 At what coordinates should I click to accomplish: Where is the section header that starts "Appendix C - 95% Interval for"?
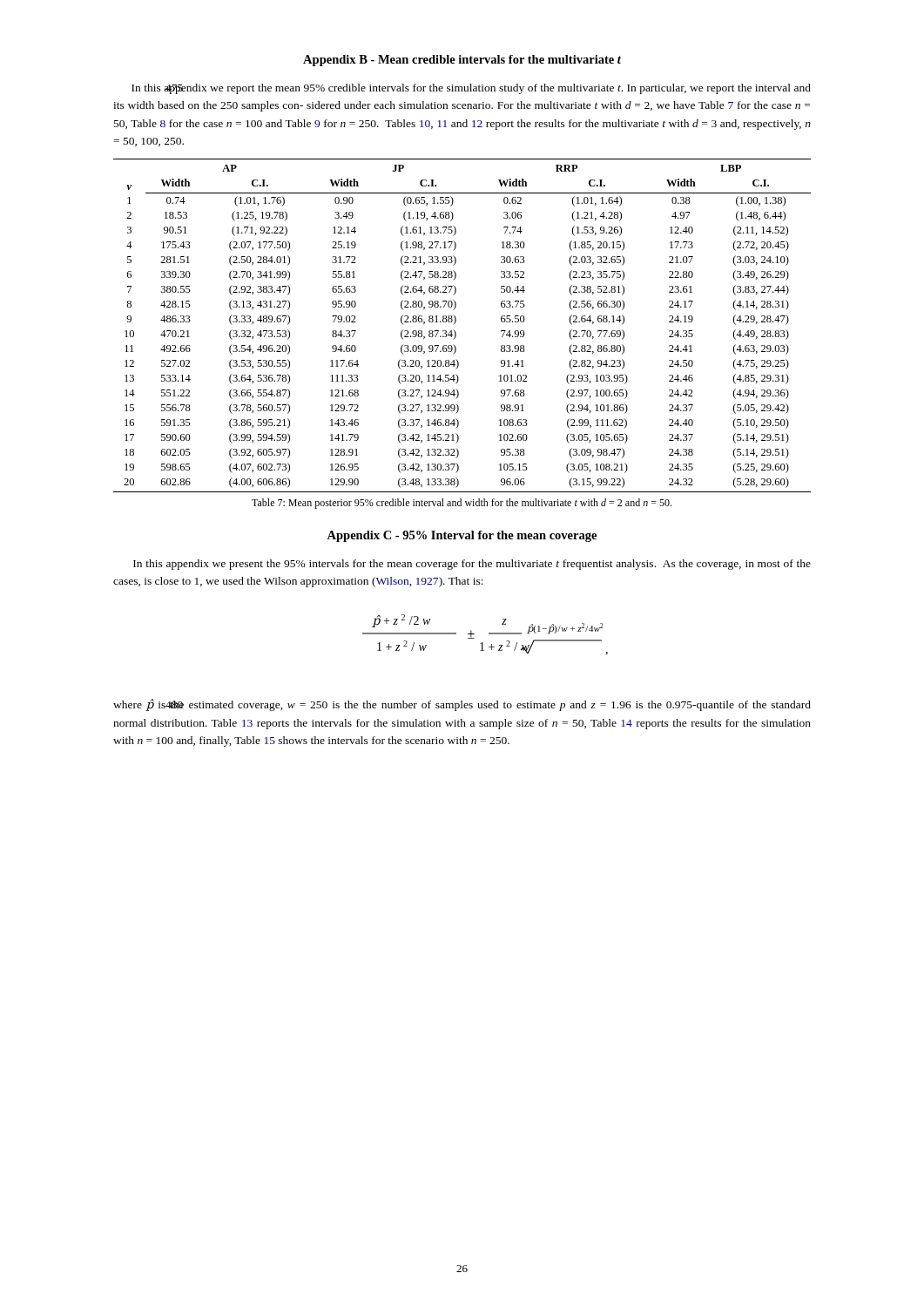click(462, 535)
